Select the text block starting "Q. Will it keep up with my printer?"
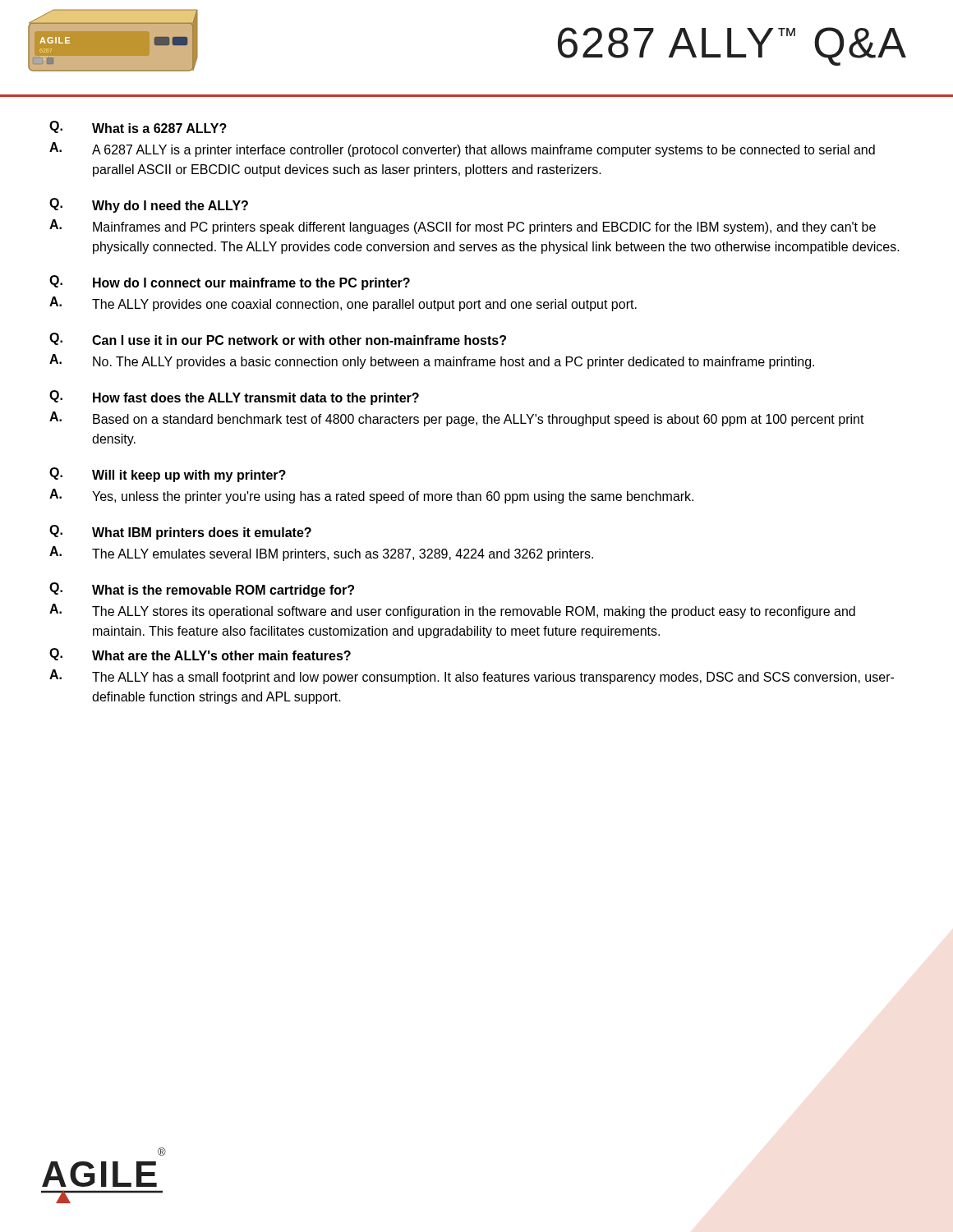 168,475
